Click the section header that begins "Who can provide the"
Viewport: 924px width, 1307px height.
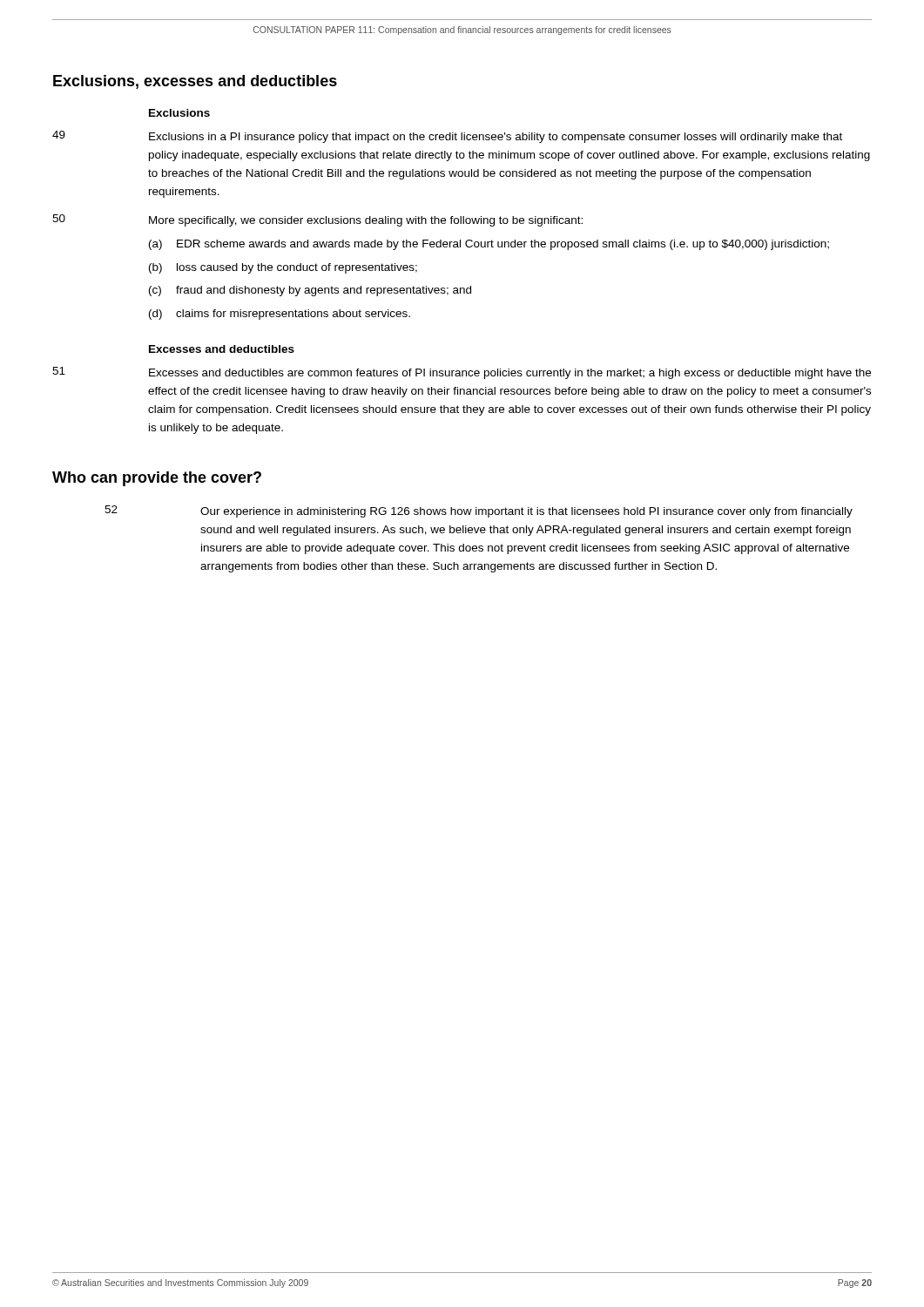(157, 478)
